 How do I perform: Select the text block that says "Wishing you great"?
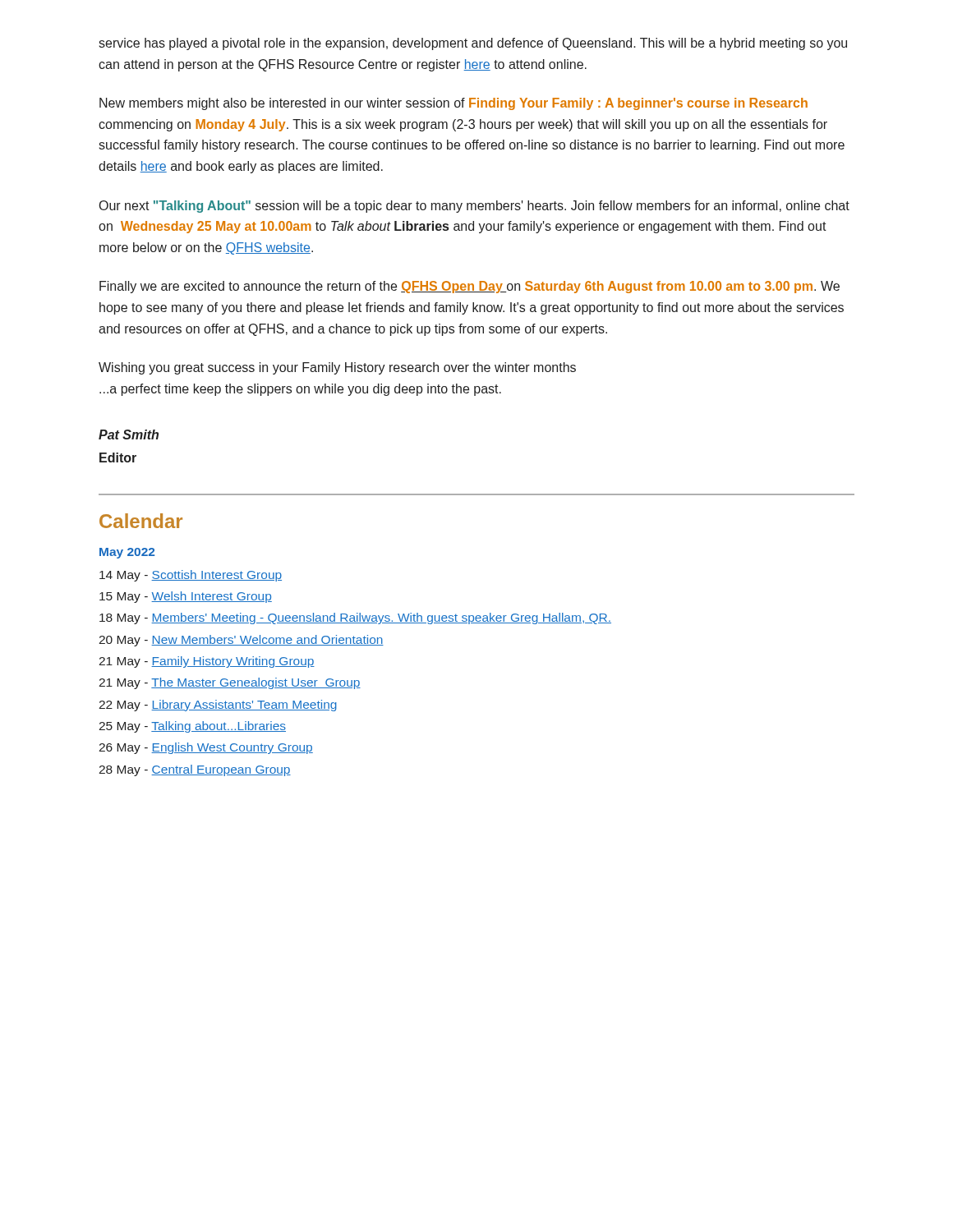click(337, 378)
